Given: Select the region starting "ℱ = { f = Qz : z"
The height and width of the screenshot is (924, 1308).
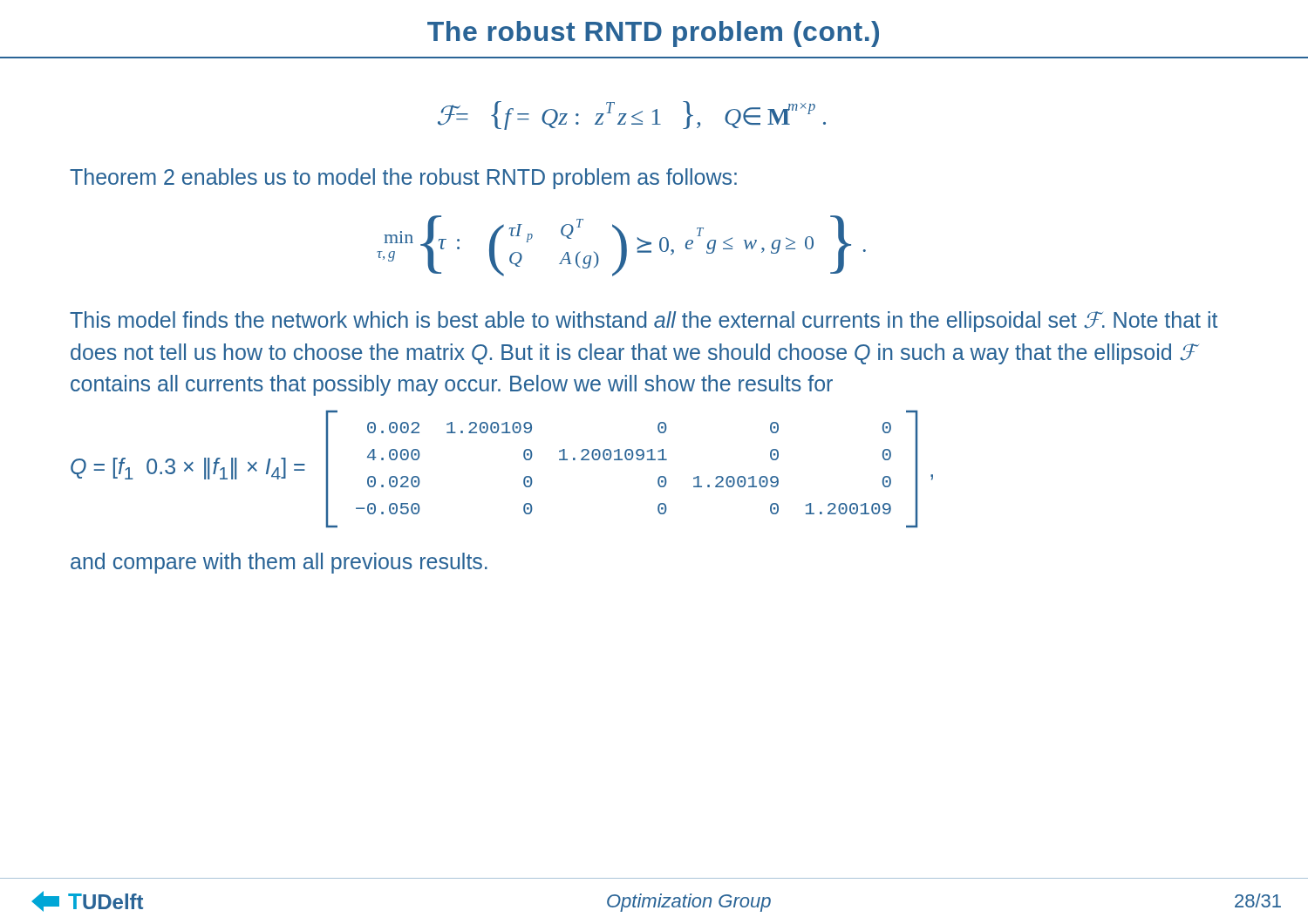Looking at the screenshot, I should (x=654, y=117).
